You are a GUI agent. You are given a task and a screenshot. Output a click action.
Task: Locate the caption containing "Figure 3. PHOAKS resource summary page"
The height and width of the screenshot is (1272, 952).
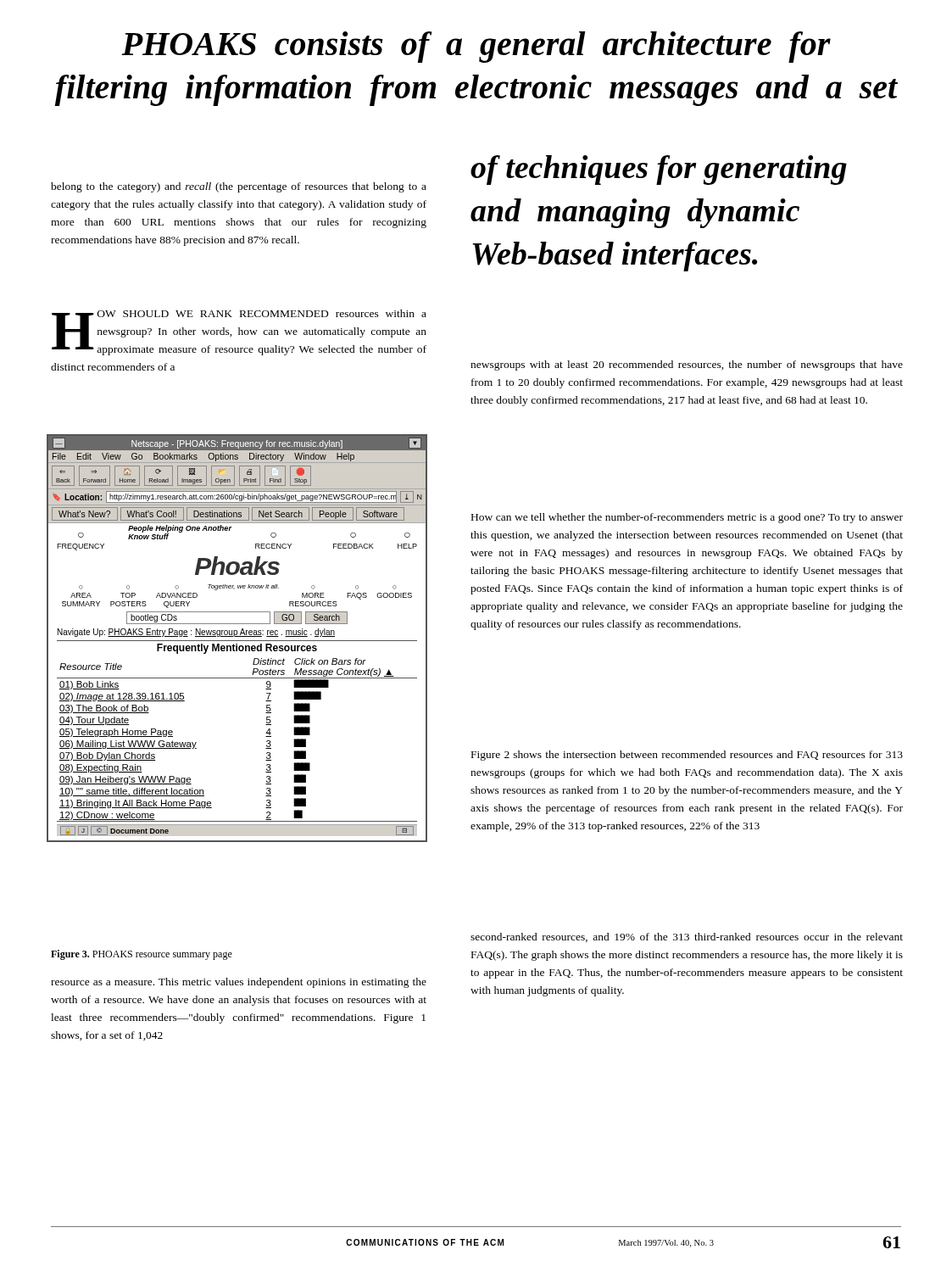[x=141, y=954]
